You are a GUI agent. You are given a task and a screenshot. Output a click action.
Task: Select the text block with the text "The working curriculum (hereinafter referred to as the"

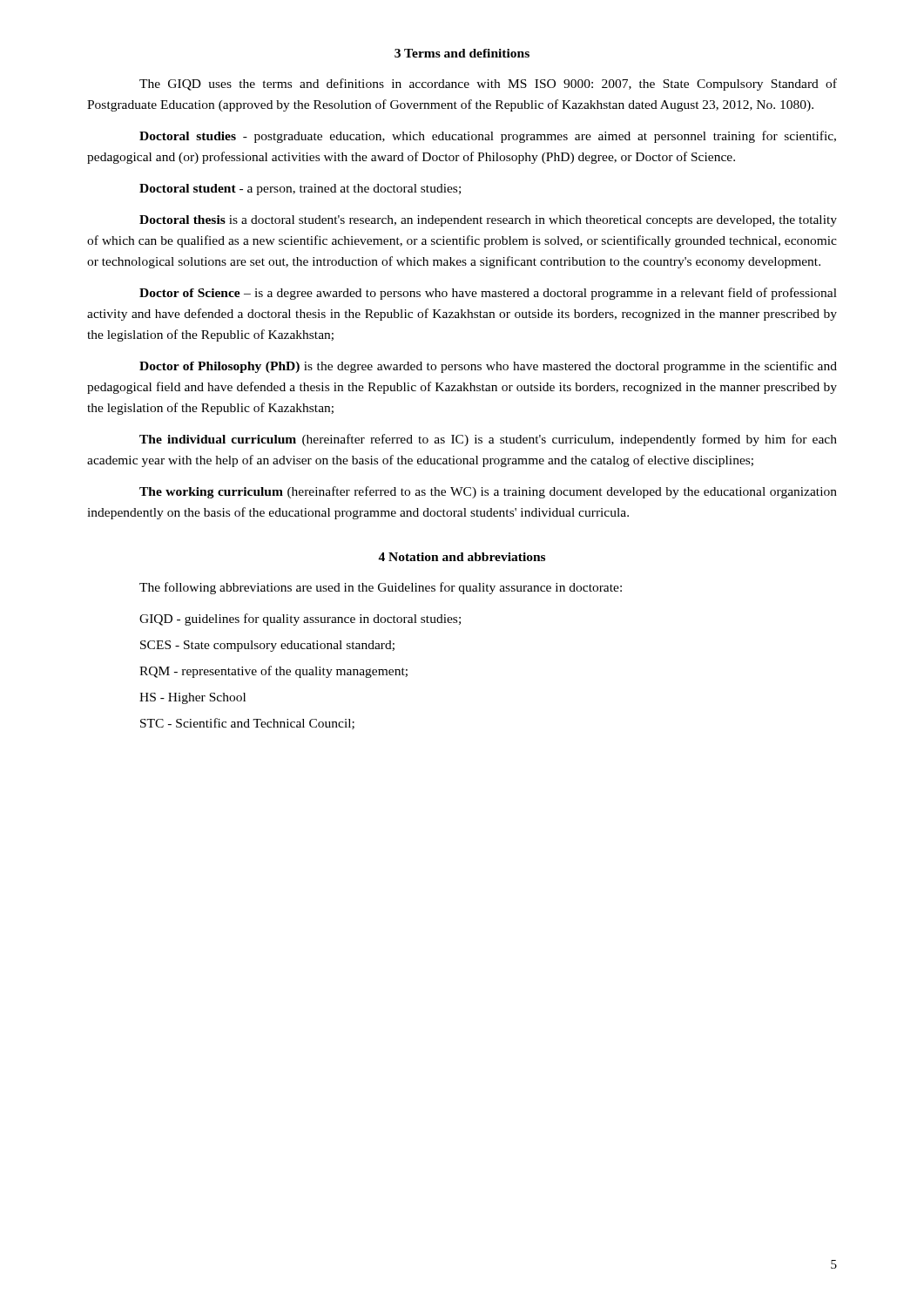click(462, 502)
